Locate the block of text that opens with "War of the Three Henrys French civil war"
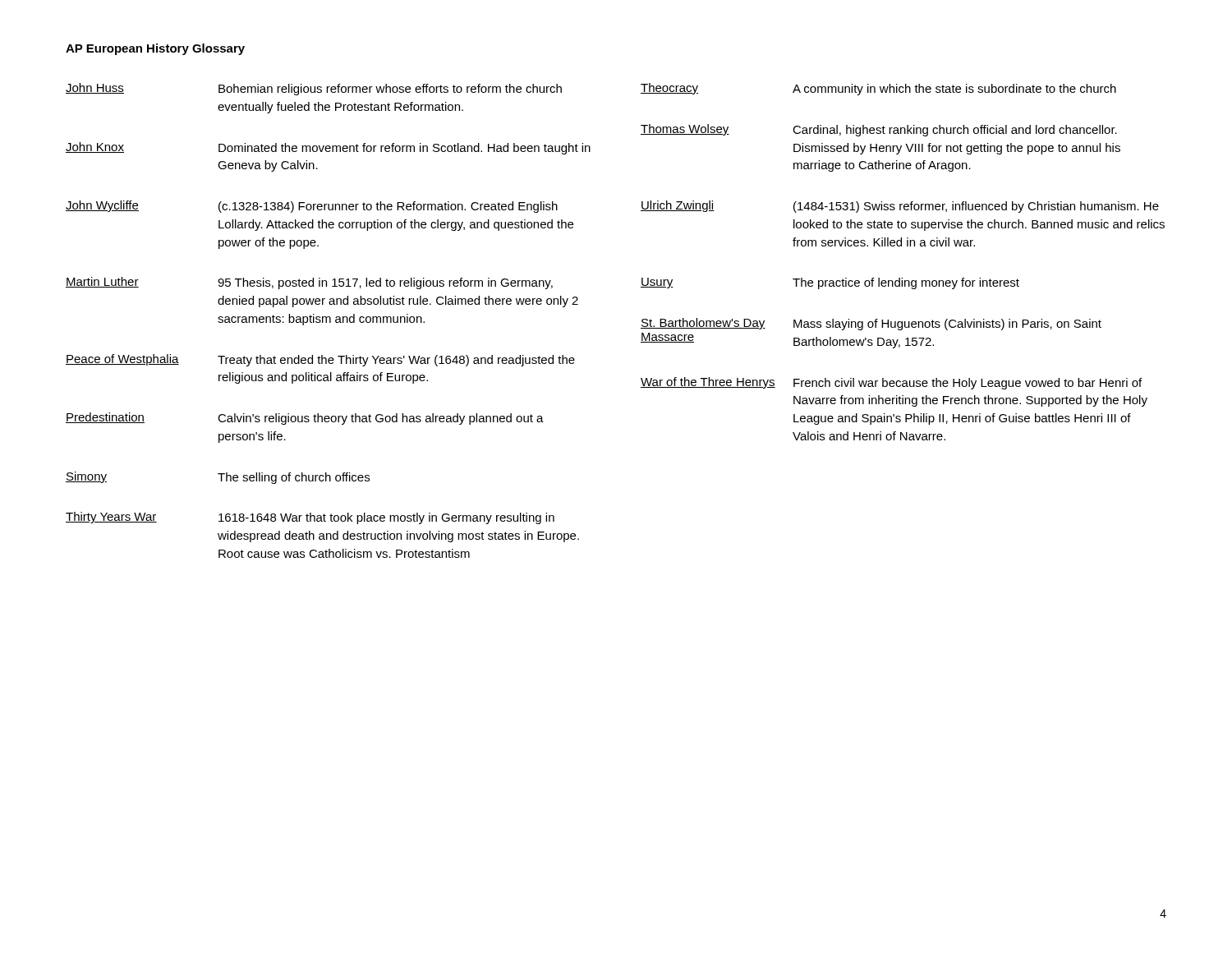1232x953 pixels. pos(903,409)
